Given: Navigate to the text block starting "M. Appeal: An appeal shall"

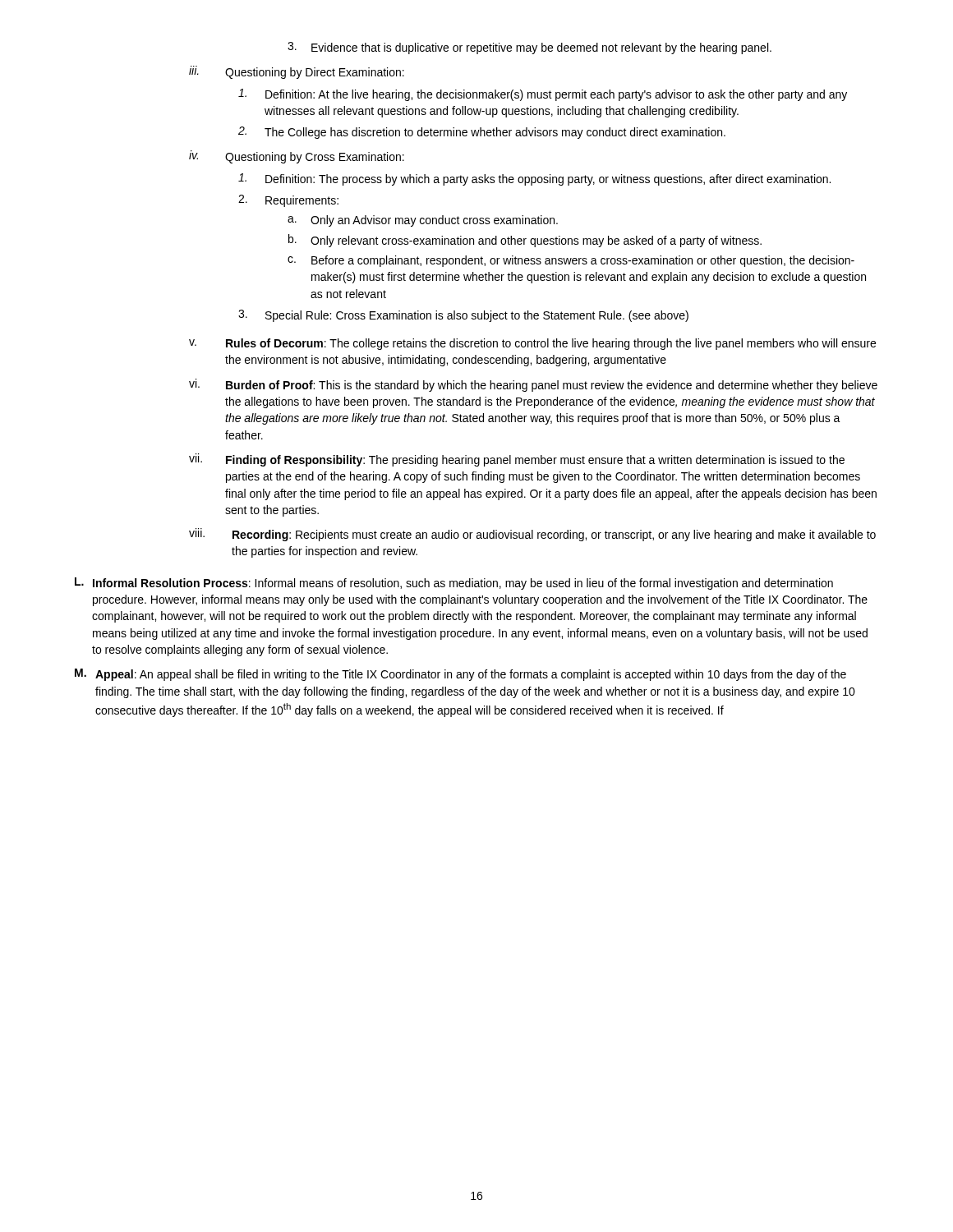Looking at the screenshot, I should pos(476,692).
